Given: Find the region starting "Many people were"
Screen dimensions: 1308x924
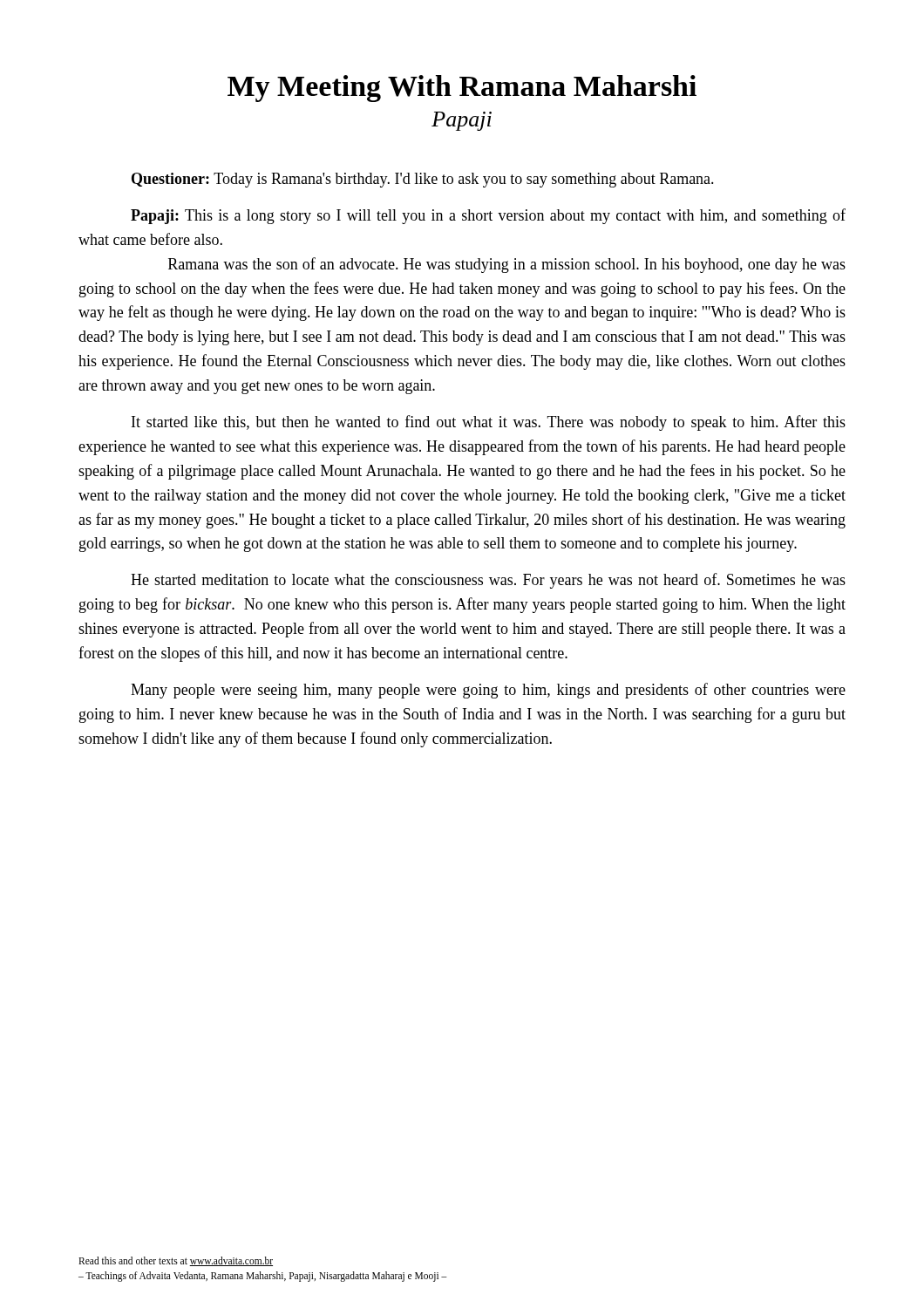Looking at the screenshot, I should click(x=462, y=714).
